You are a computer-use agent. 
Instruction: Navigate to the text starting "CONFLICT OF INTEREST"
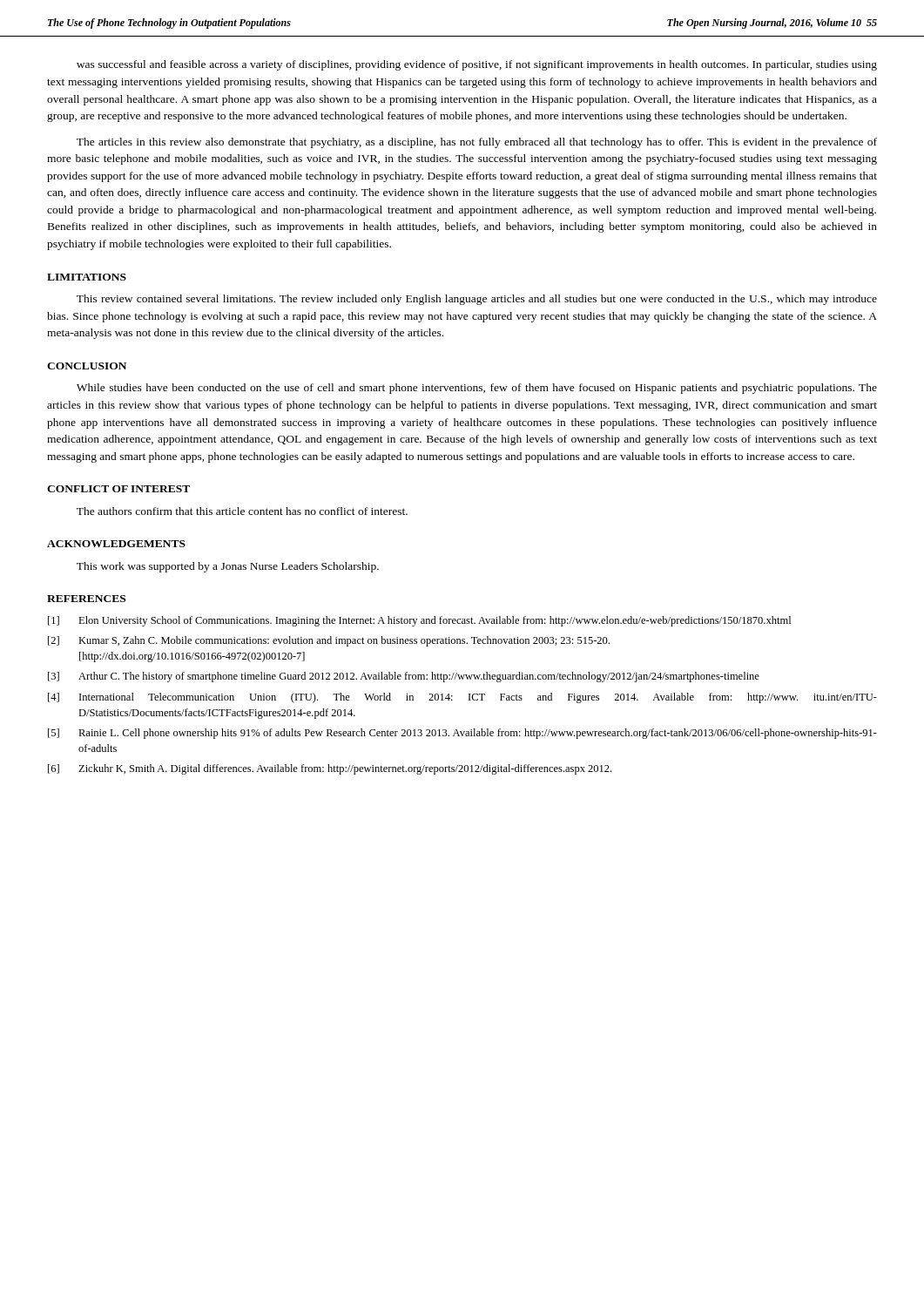click(119, 489)
